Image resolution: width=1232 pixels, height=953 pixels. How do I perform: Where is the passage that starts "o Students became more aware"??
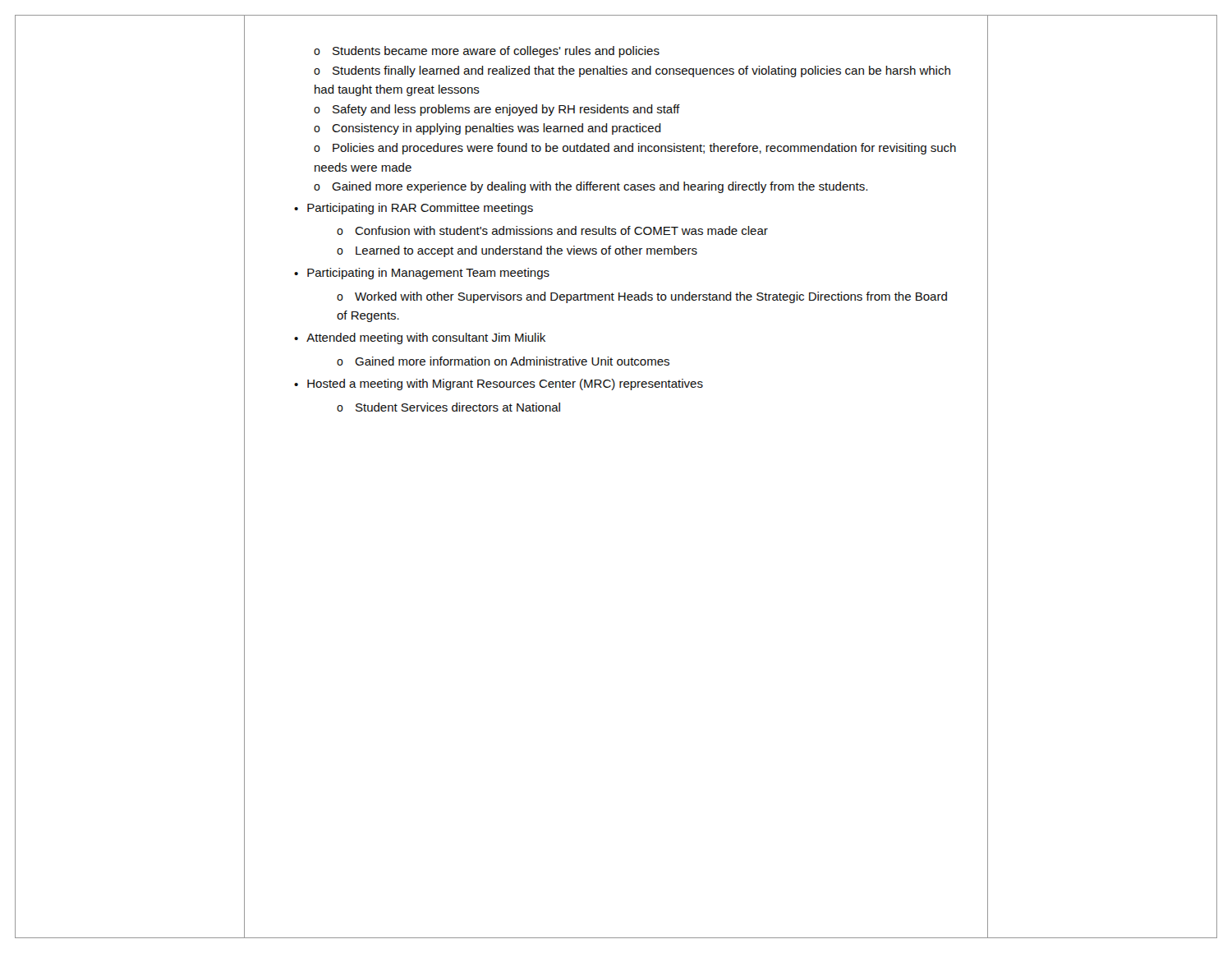636,51
